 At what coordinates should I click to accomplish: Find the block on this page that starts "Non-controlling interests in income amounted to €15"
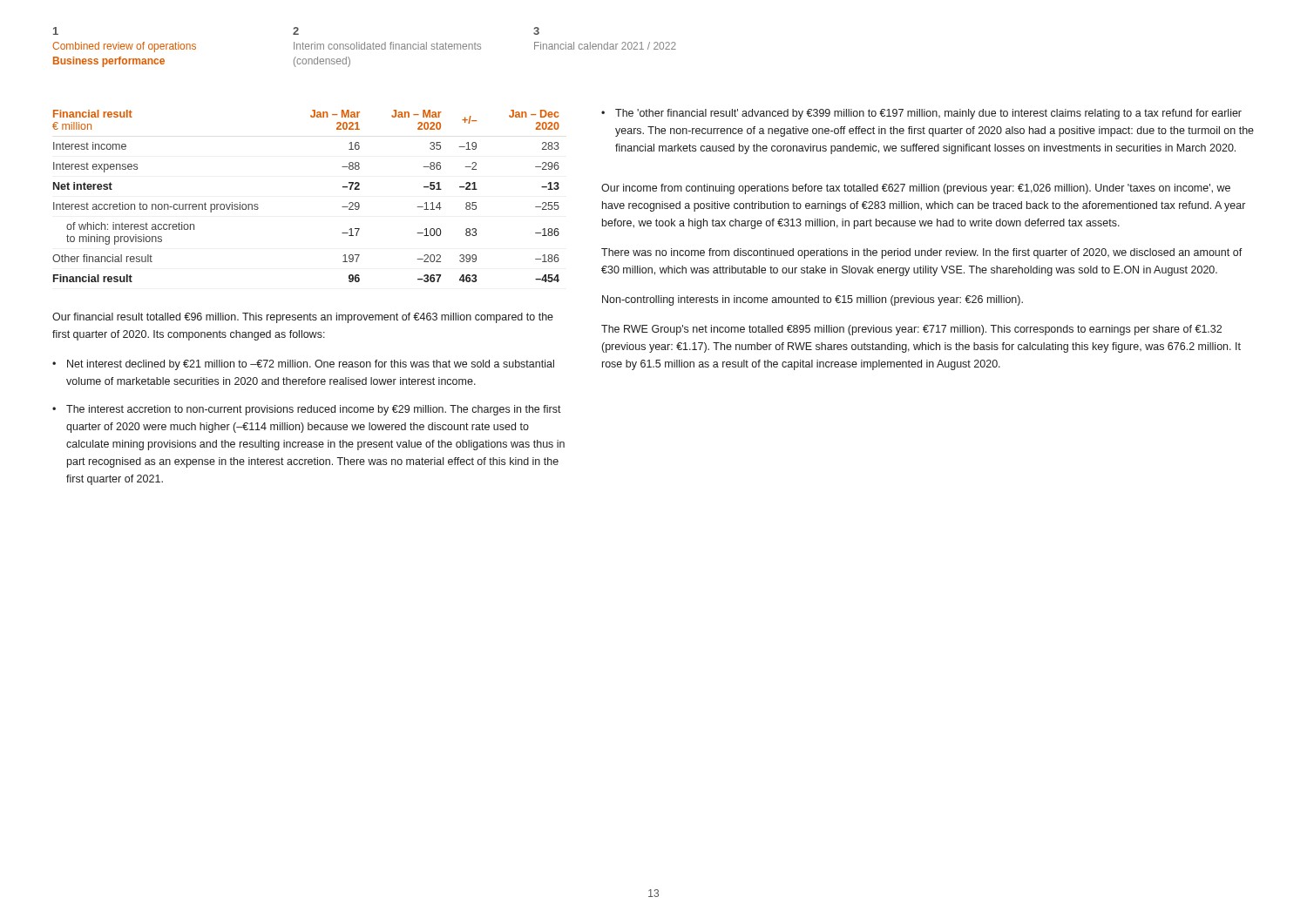pos(812,300)
